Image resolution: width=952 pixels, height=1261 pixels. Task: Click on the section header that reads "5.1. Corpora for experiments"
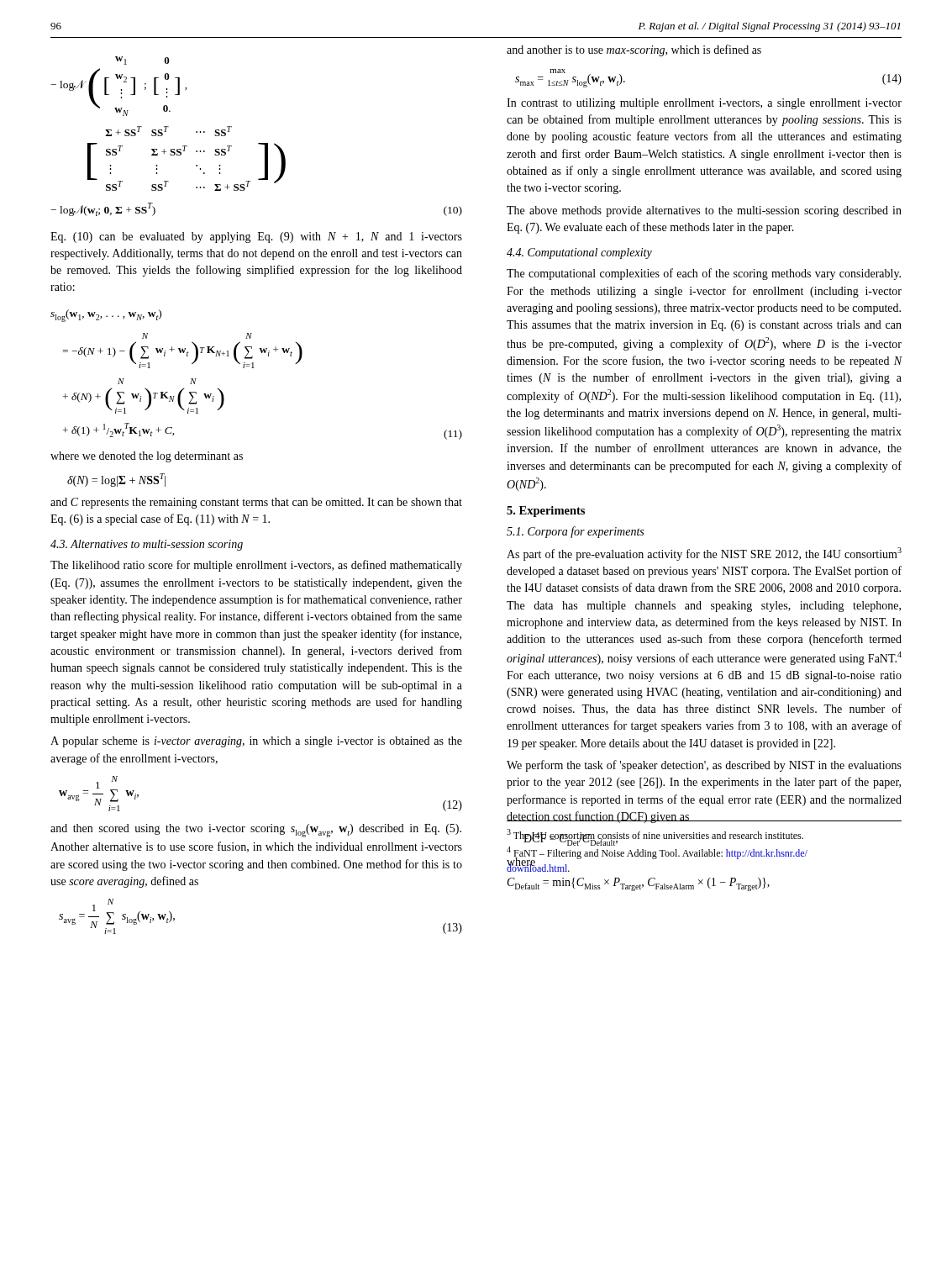(x=575, y=532)
